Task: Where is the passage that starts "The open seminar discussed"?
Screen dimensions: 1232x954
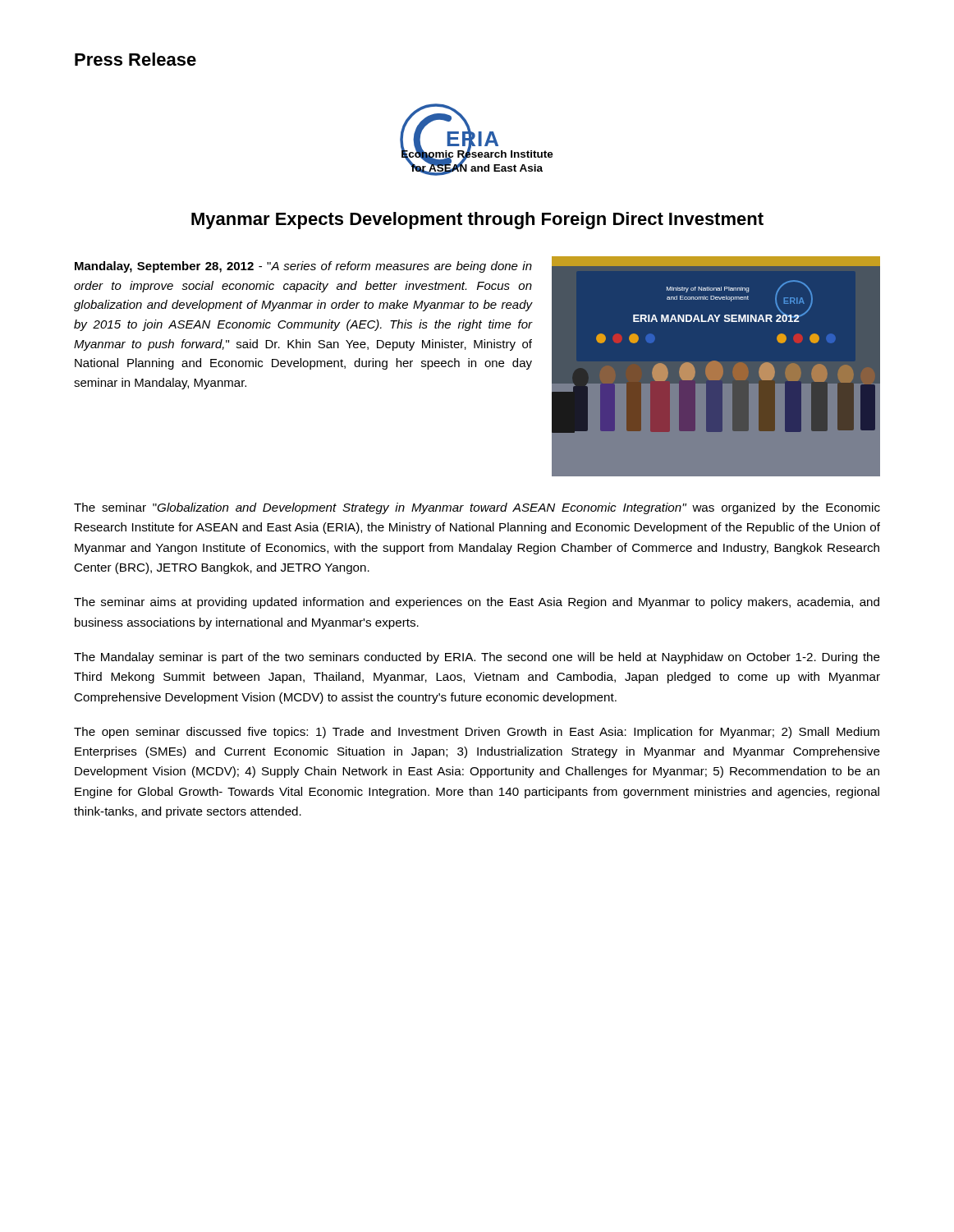Action: (x=477, y=771)
